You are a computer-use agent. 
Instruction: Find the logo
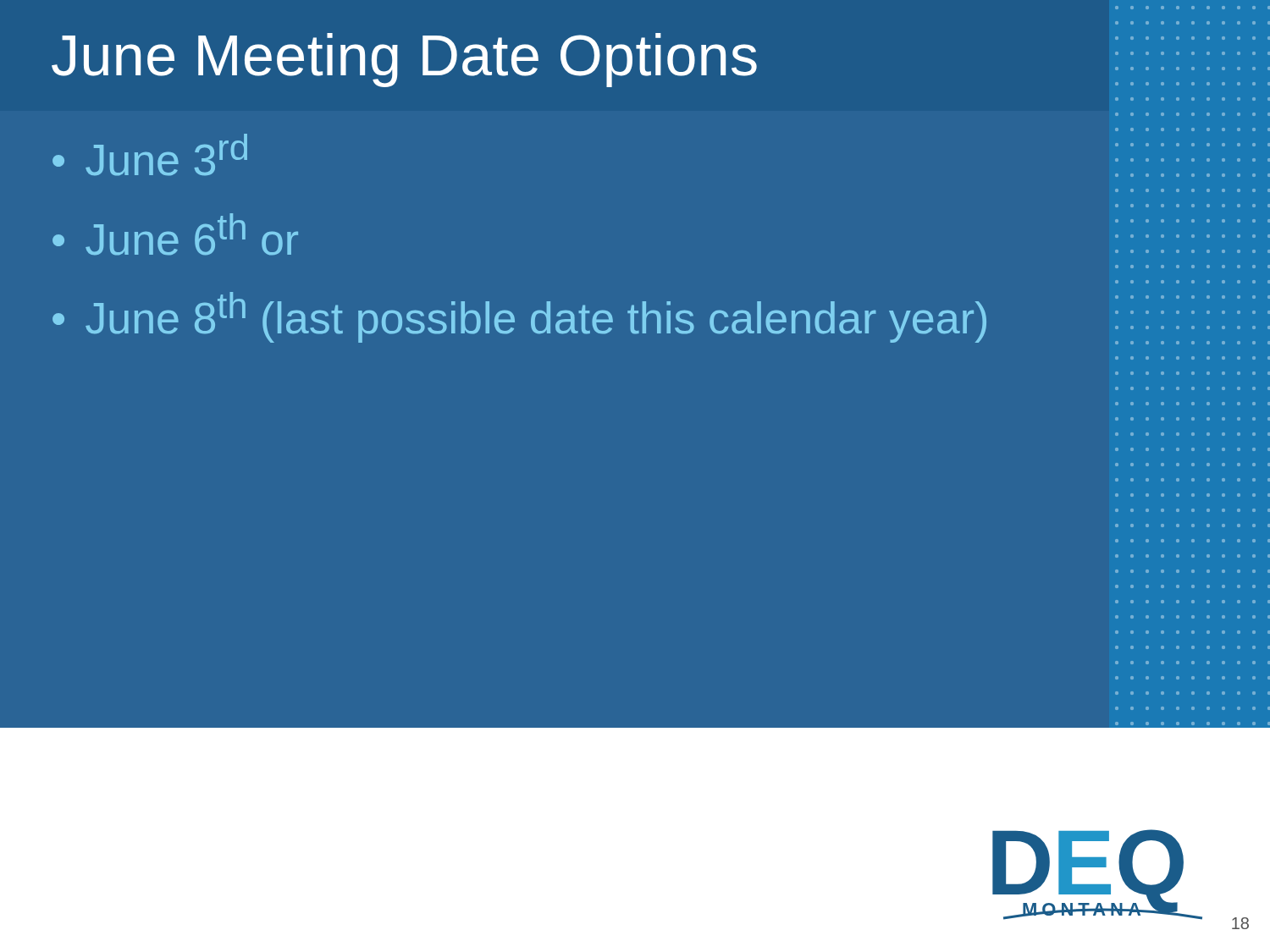1105,865
